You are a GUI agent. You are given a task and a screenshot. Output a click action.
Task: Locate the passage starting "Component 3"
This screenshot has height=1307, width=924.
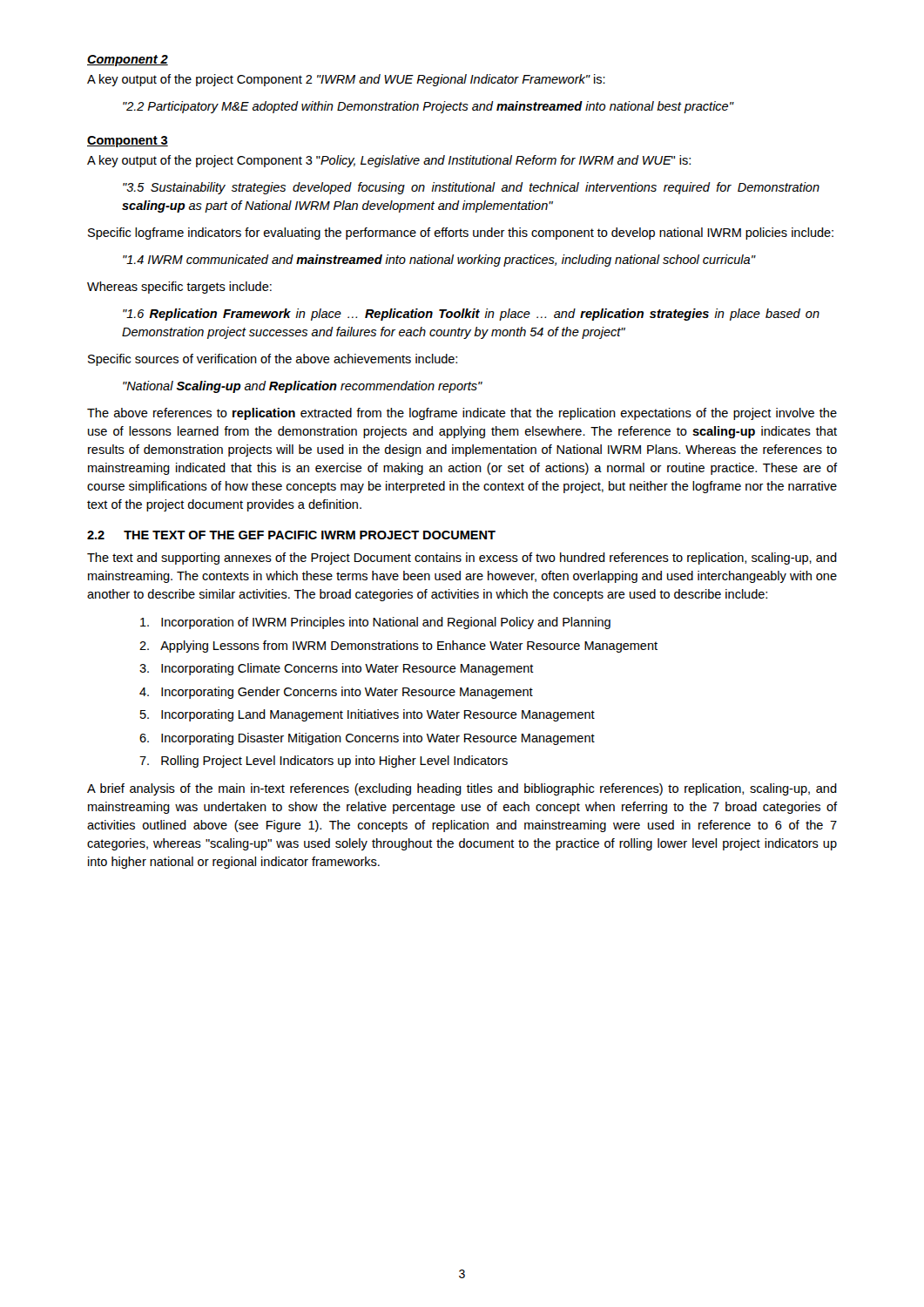pyautogui.click(x=127, y=140)
